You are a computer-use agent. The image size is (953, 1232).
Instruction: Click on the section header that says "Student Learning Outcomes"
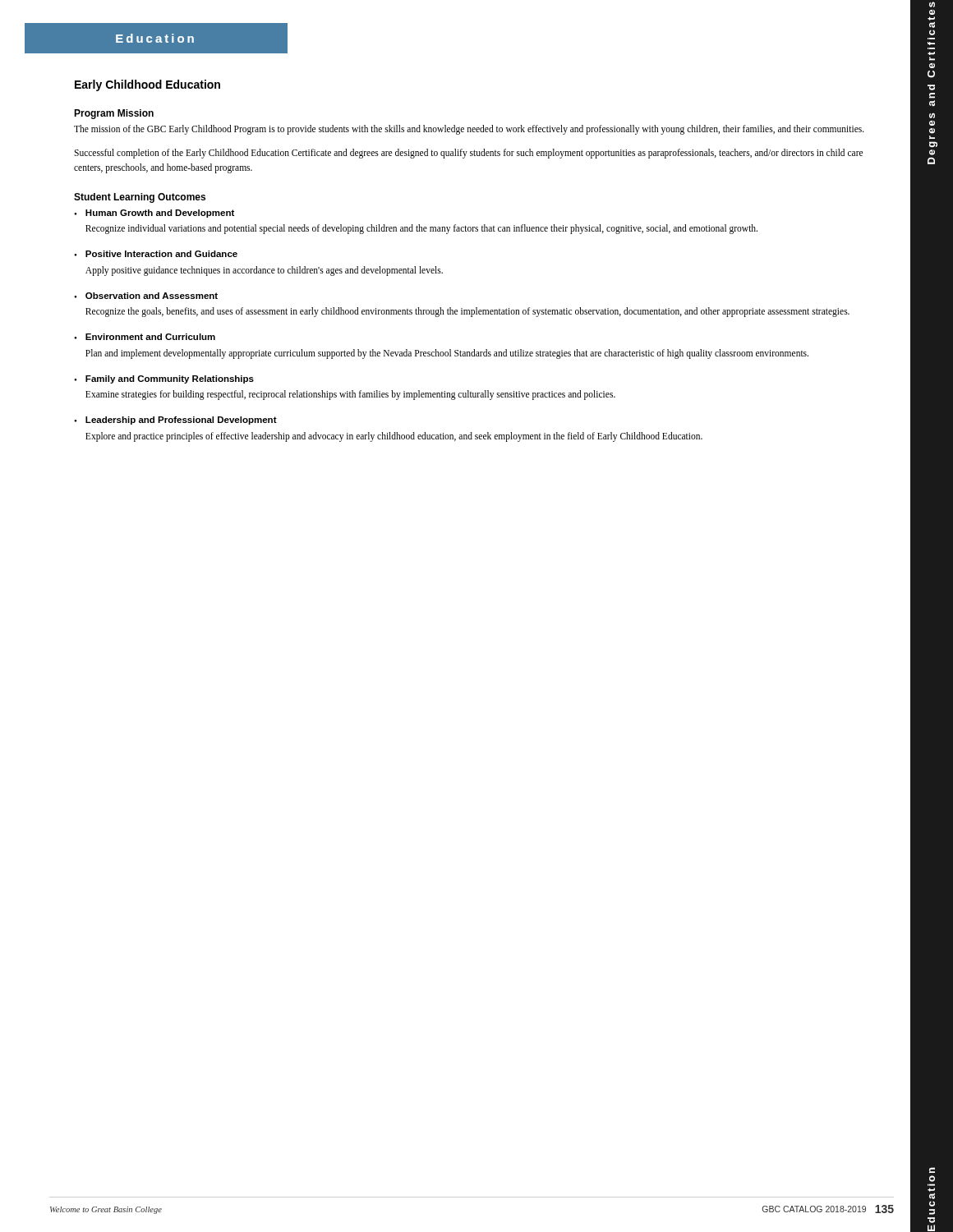coord(140,198)
